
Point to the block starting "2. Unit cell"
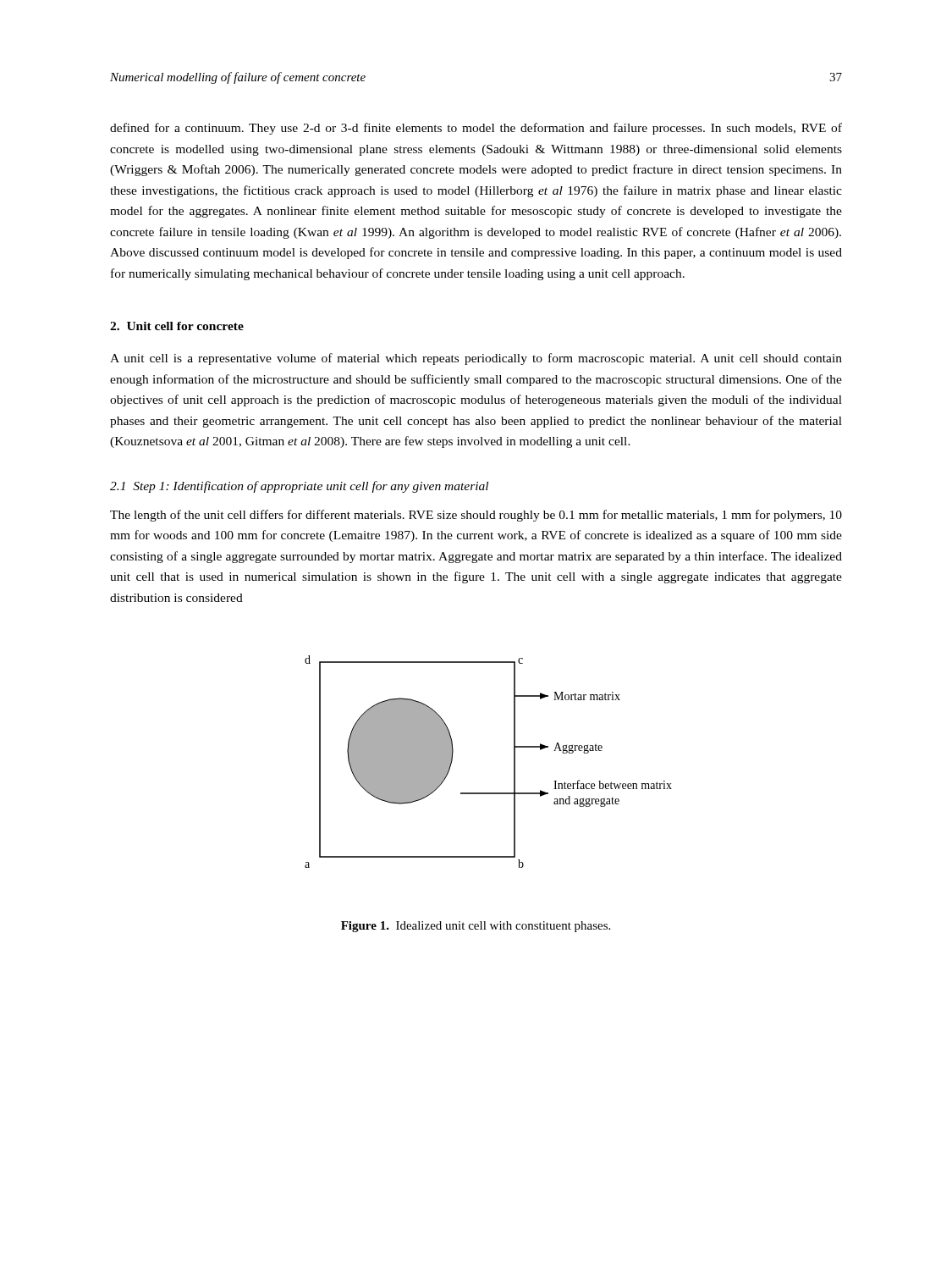click(177, 326)
